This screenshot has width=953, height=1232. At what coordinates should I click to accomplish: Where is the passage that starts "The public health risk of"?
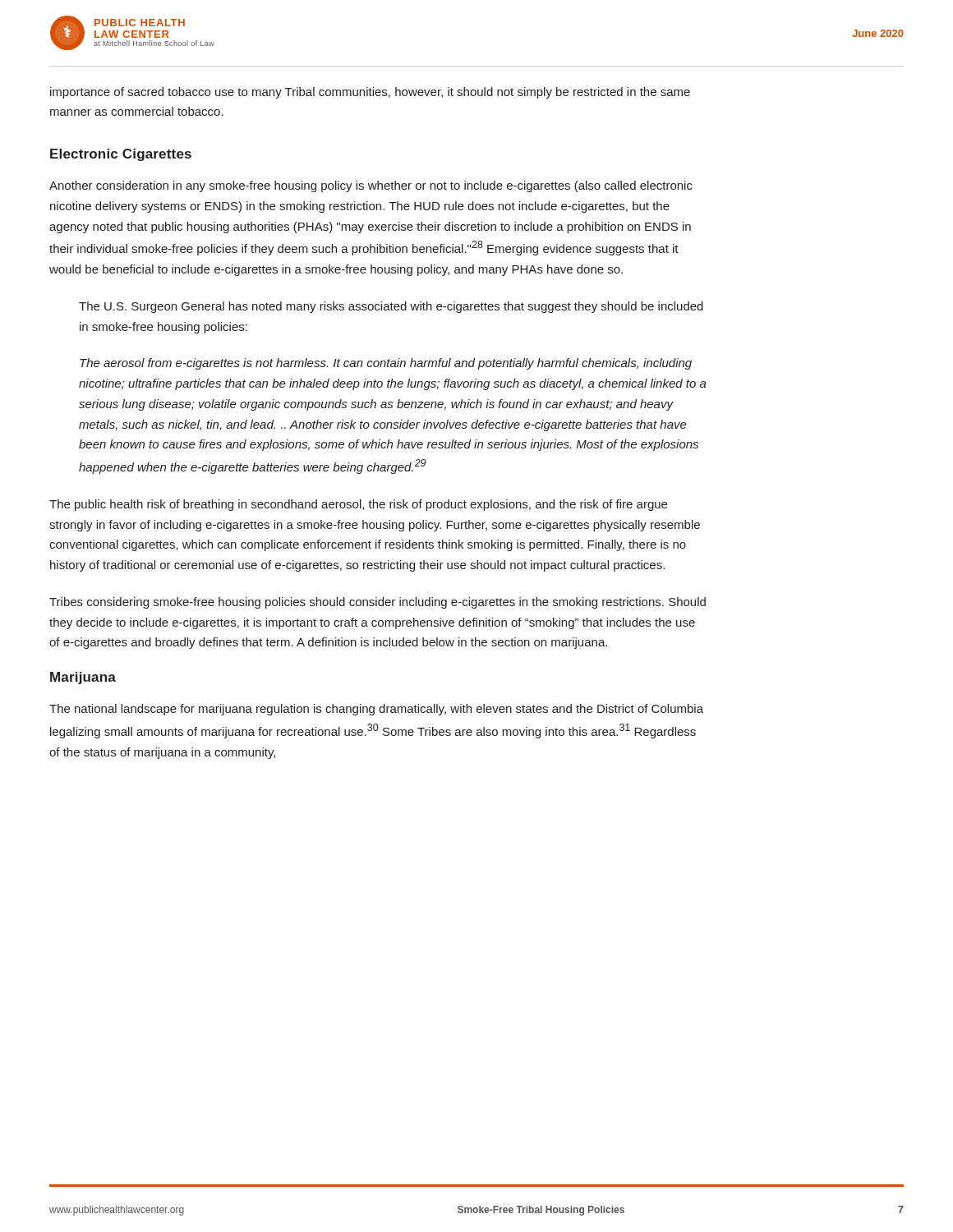(x=375, y=534)
